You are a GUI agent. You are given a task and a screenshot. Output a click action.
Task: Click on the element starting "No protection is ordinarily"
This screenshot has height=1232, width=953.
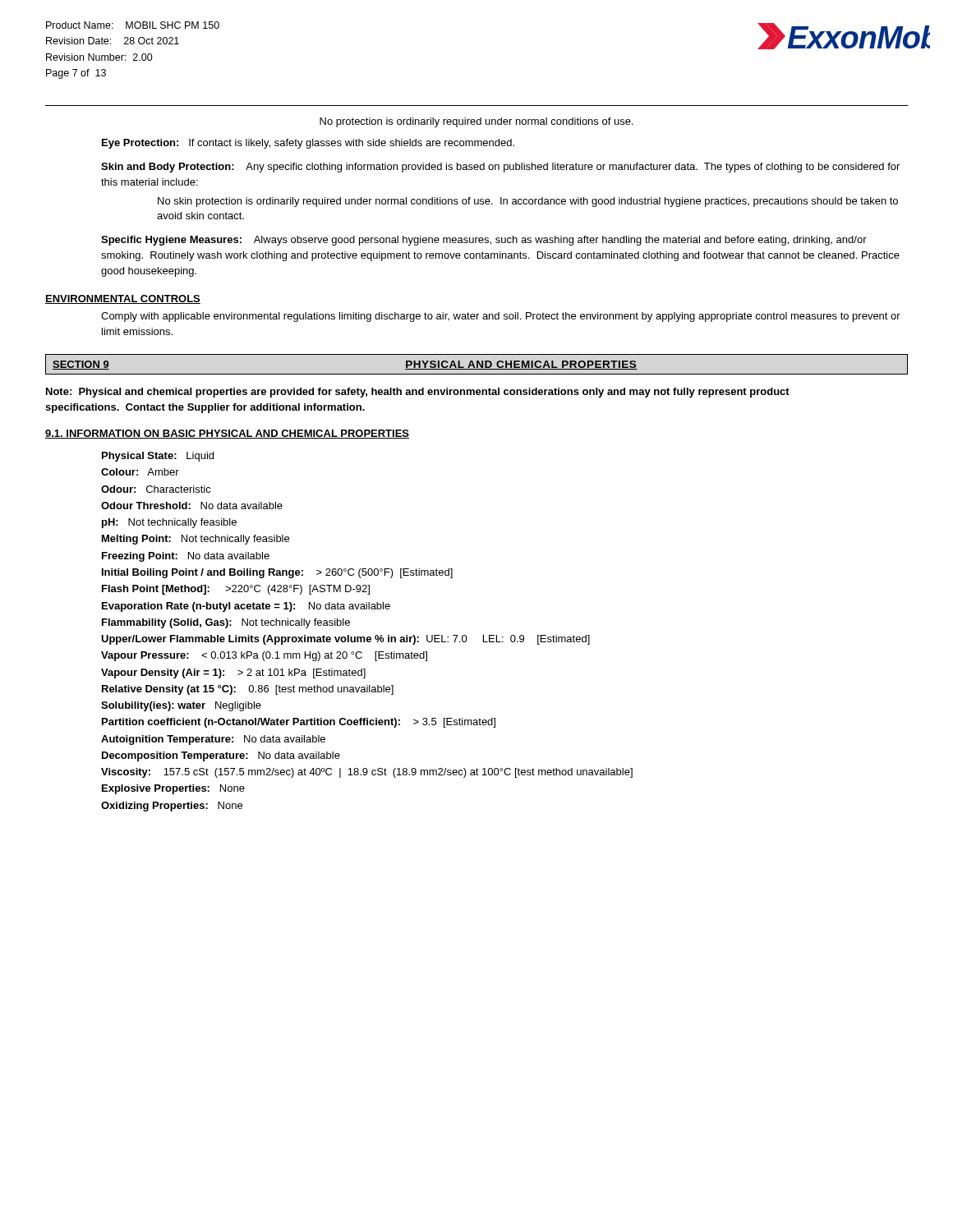click(476, 121)
